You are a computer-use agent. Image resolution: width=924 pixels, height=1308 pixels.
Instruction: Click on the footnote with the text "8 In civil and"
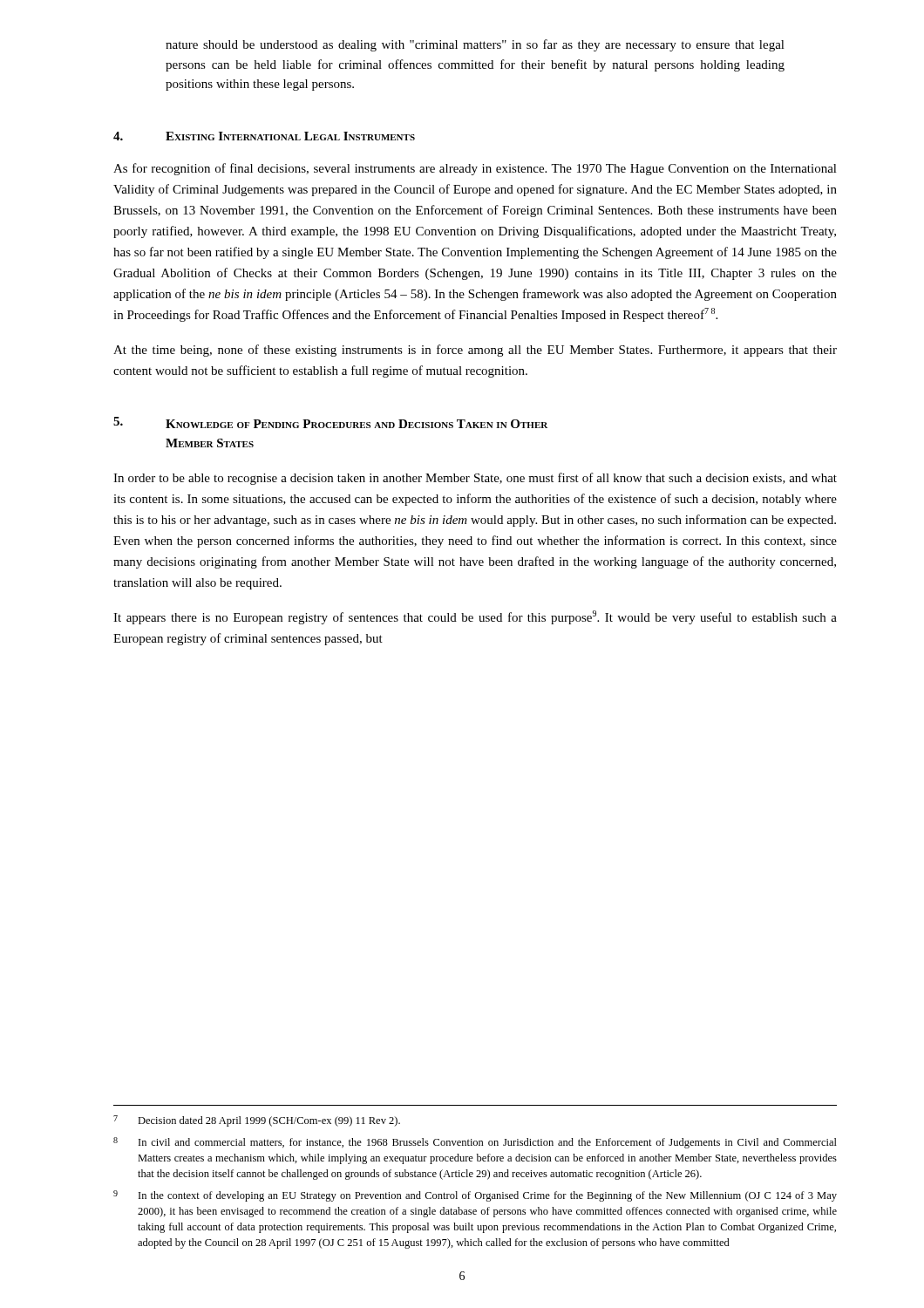tap(475, 1158)
